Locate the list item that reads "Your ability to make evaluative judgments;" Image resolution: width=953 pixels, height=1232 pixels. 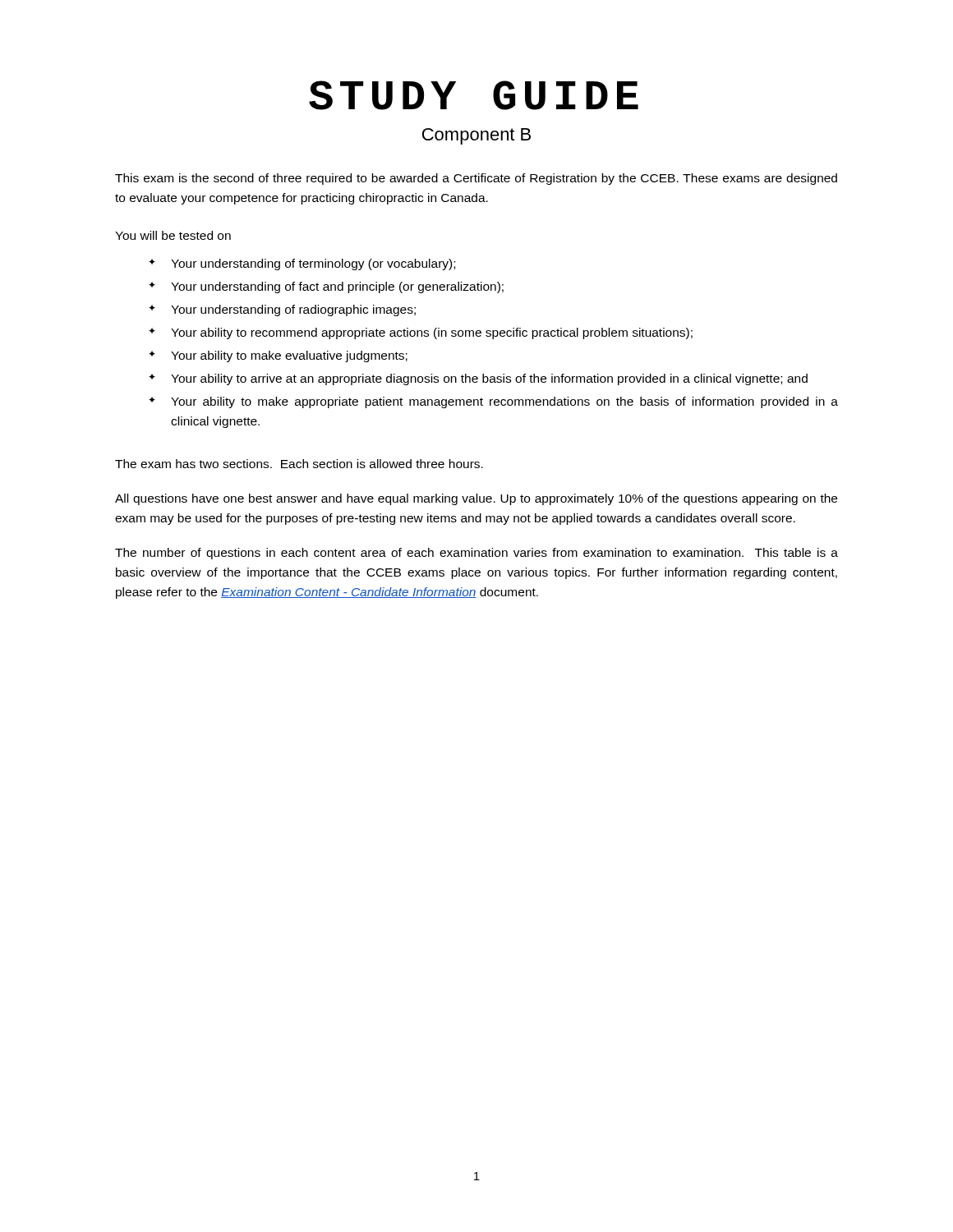coord(290,355)
